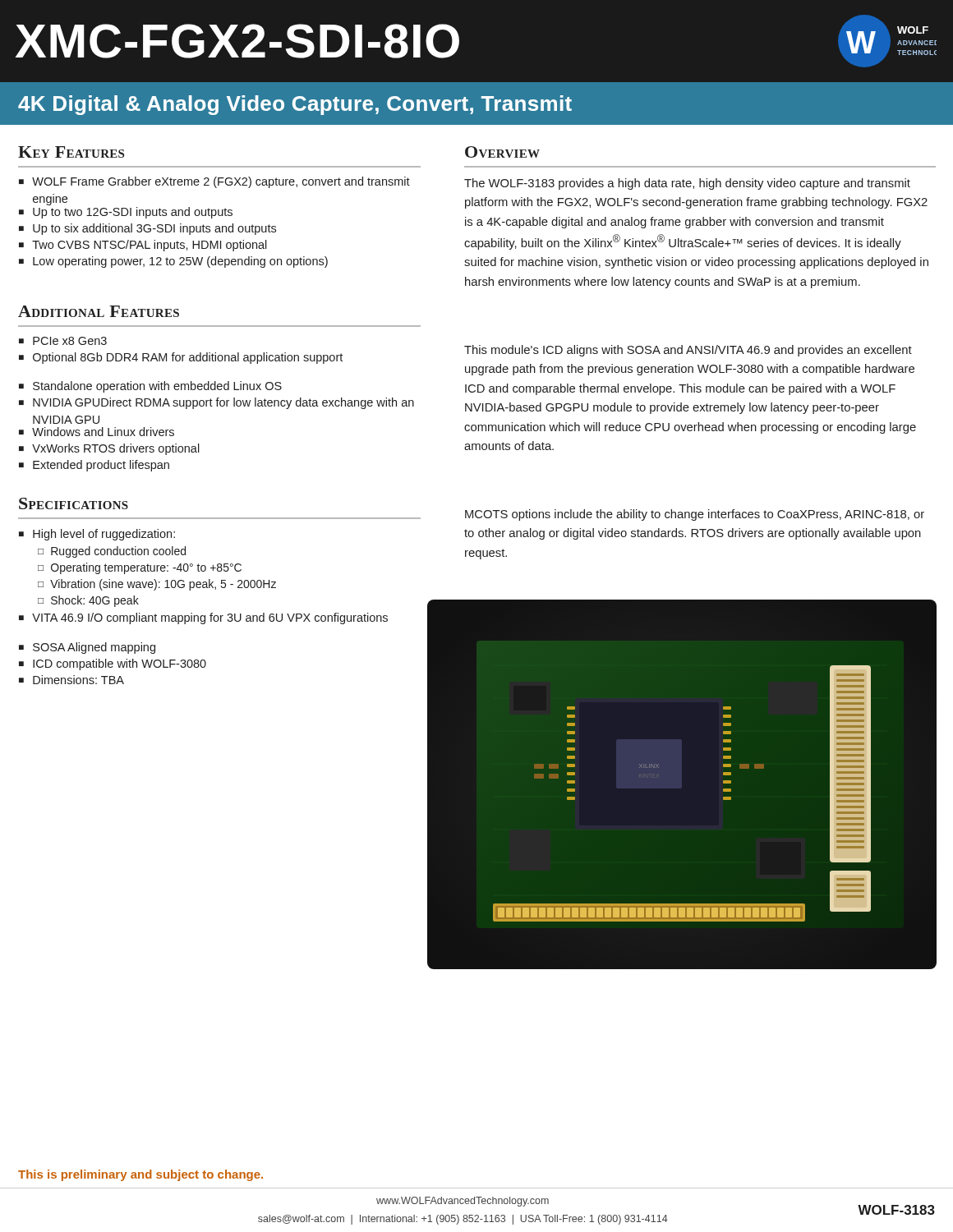Navigate to the passage starting "■Up to six additional 3G-SDI"
The width and height of the screenshot is (953, 1232).
[219, 229]
